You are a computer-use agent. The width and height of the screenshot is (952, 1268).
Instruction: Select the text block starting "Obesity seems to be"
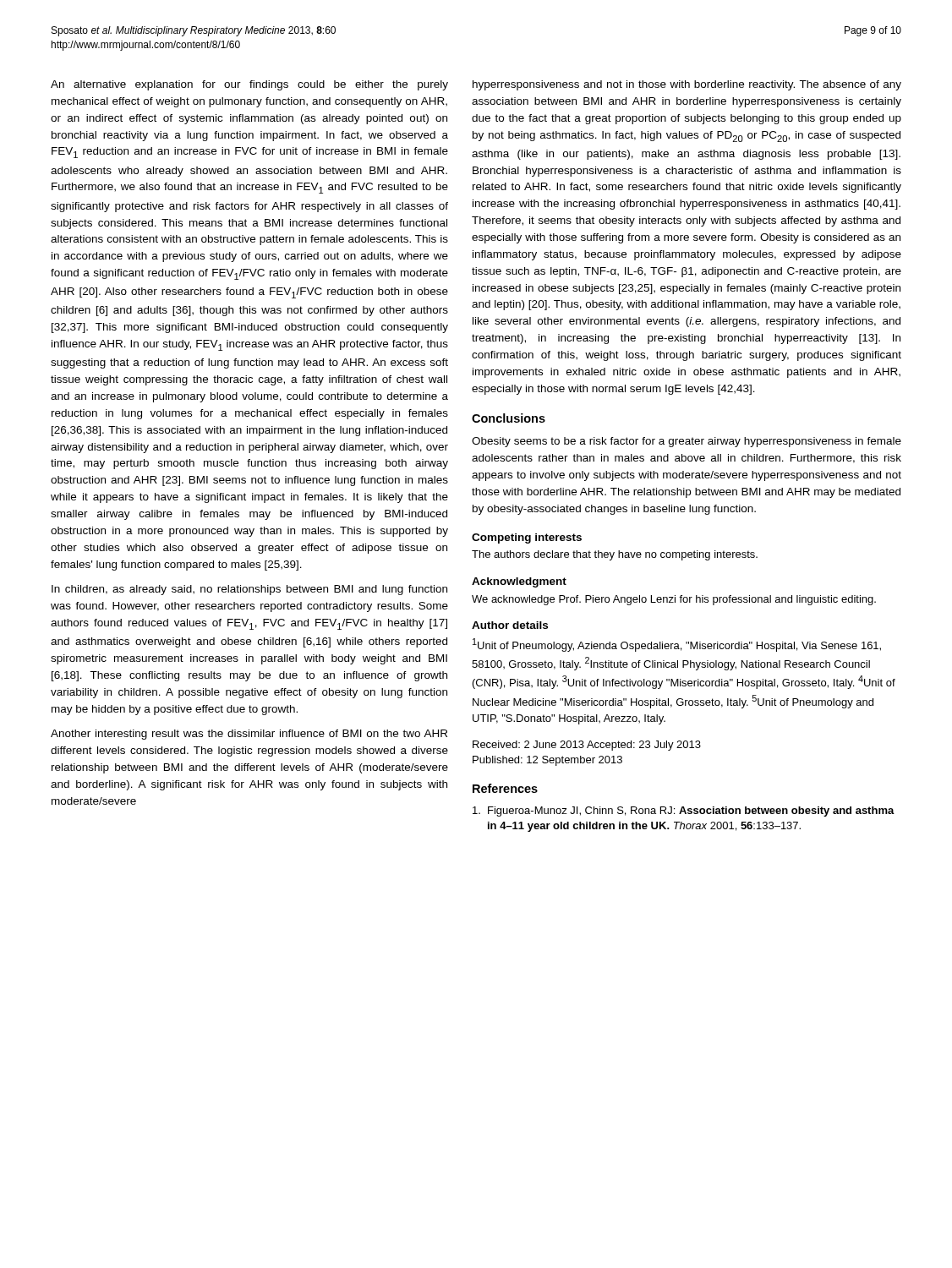(687, 475)
